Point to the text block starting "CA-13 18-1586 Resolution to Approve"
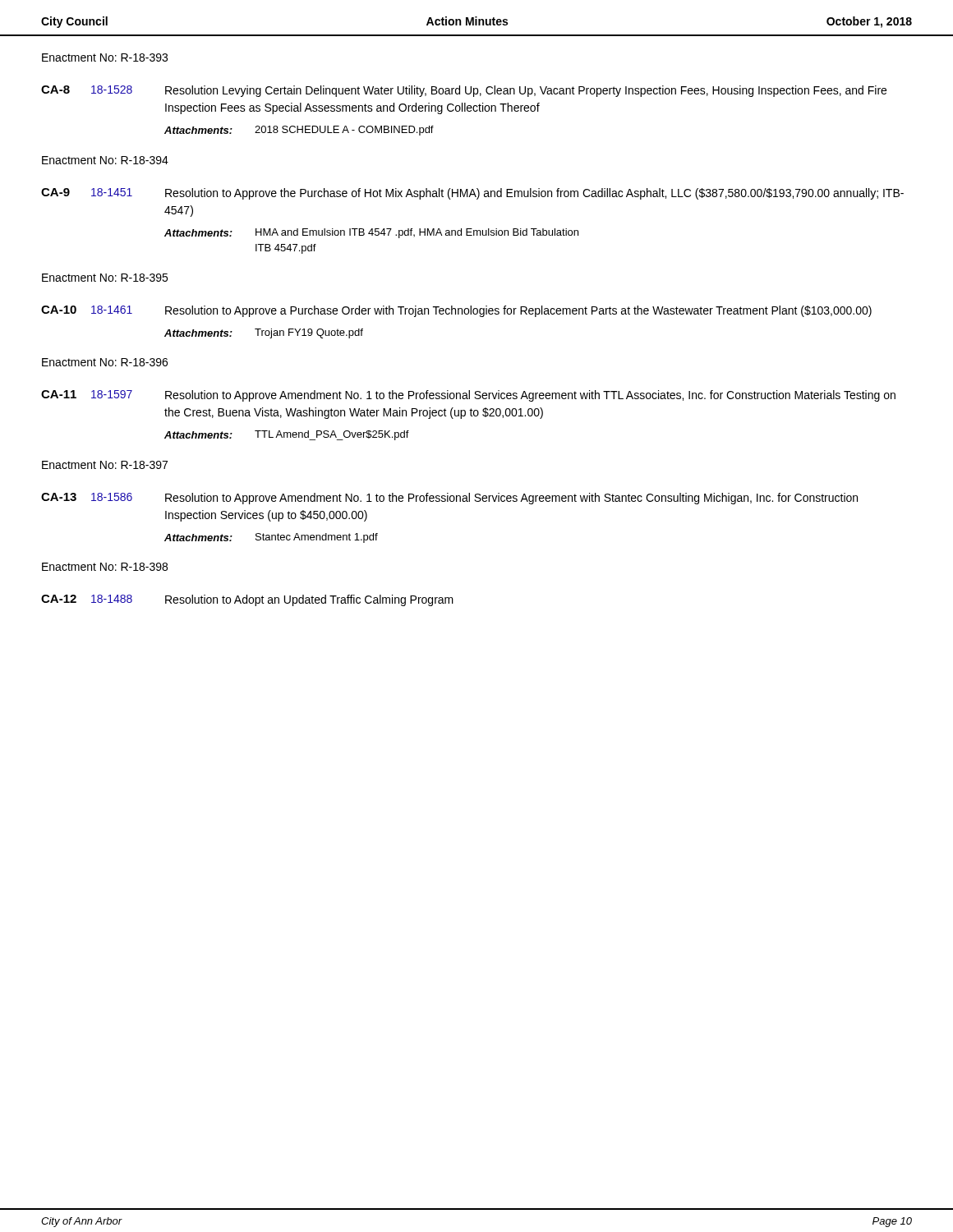Image resolution: width=953 pixels, height=1232 pixels. click(x=449, y=499)
